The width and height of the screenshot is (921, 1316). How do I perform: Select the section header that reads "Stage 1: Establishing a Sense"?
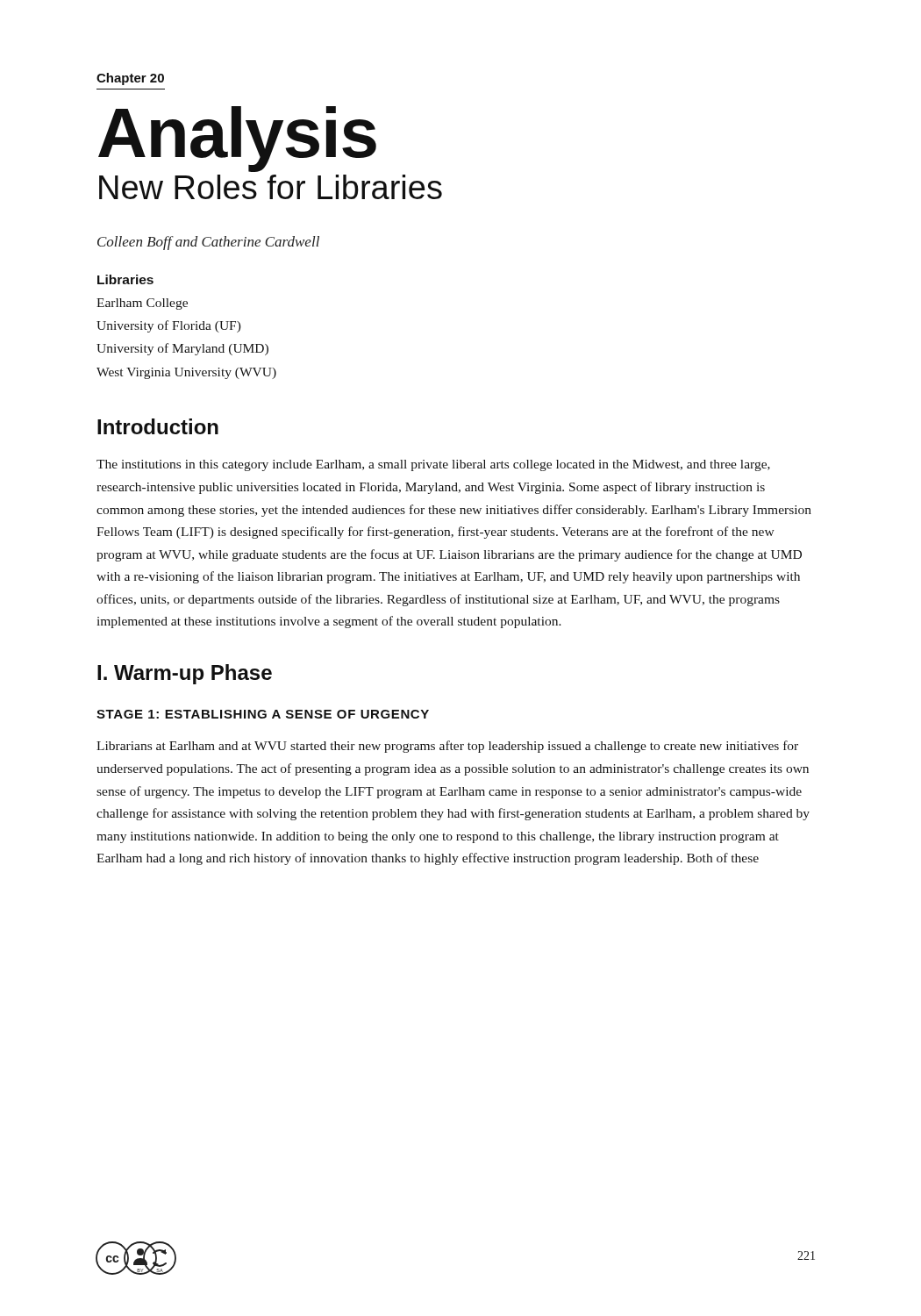[263, 714]
